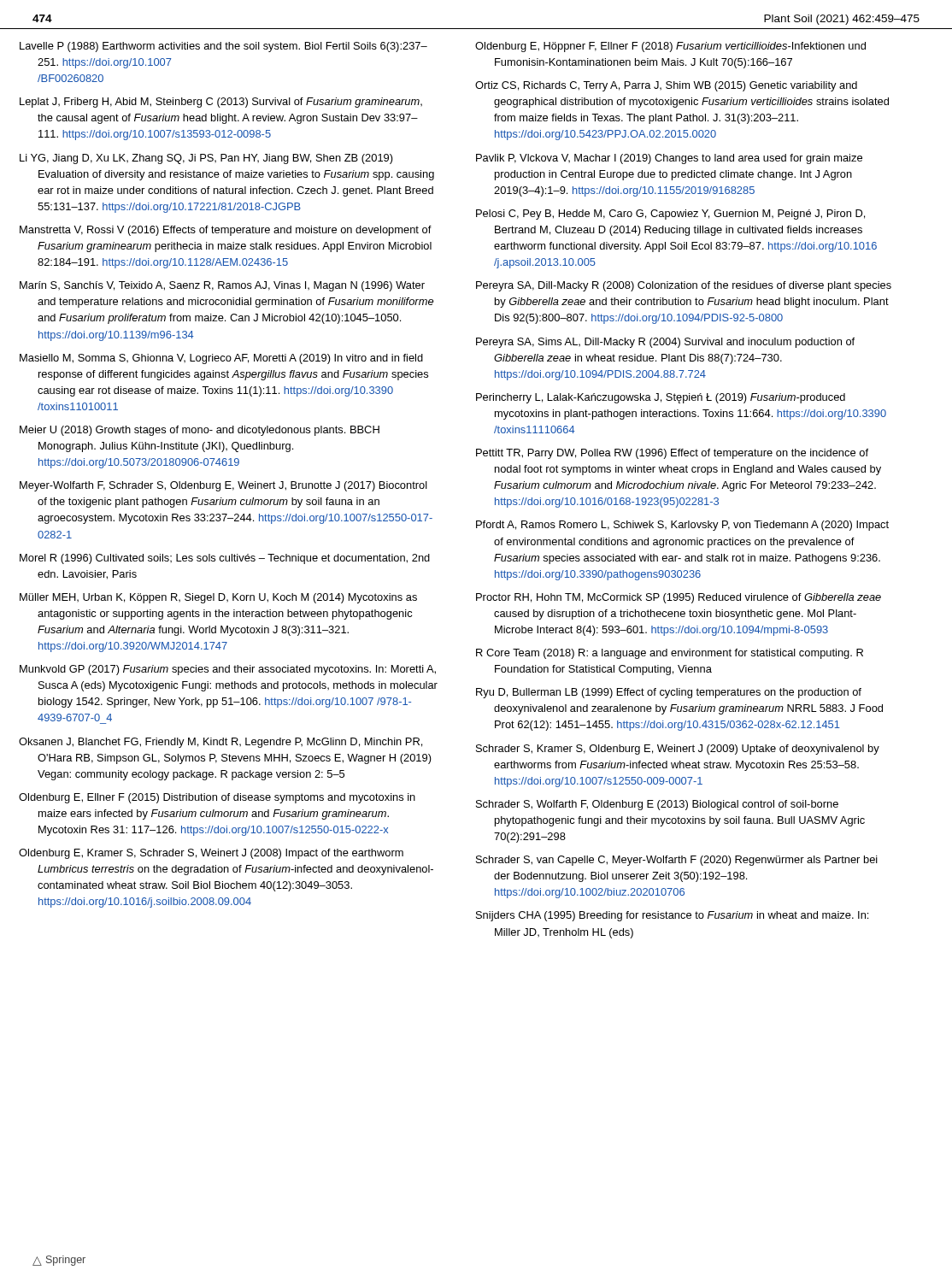Find the list item containing "Meyer-Wolfarth F, Schrader S, Oldenburg E, Weinert"
This screenshot has width=952, height=1282.
click(226, 510)
